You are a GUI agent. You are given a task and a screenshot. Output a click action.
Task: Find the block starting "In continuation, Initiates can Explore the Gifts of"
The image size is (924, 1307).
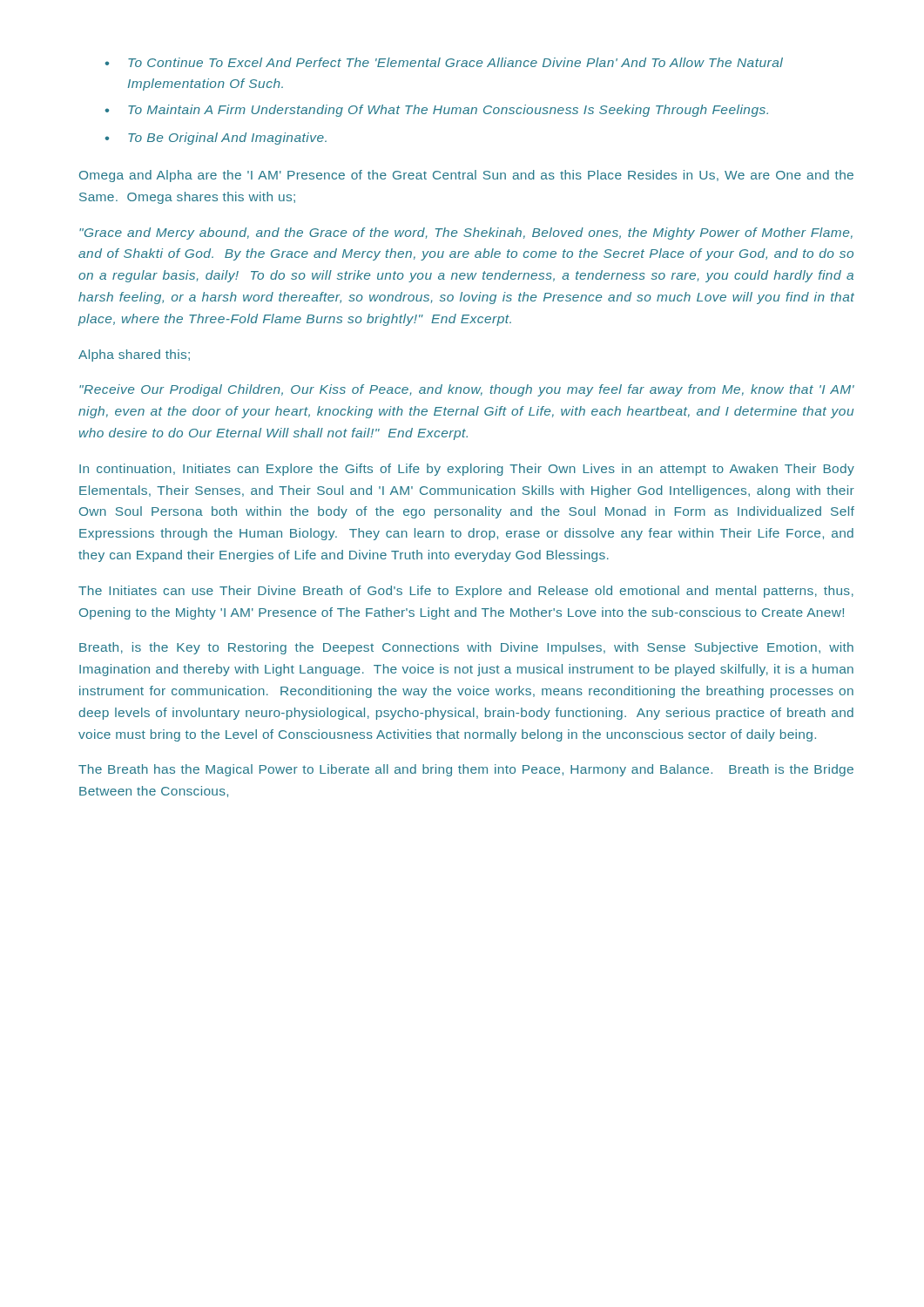466,511
